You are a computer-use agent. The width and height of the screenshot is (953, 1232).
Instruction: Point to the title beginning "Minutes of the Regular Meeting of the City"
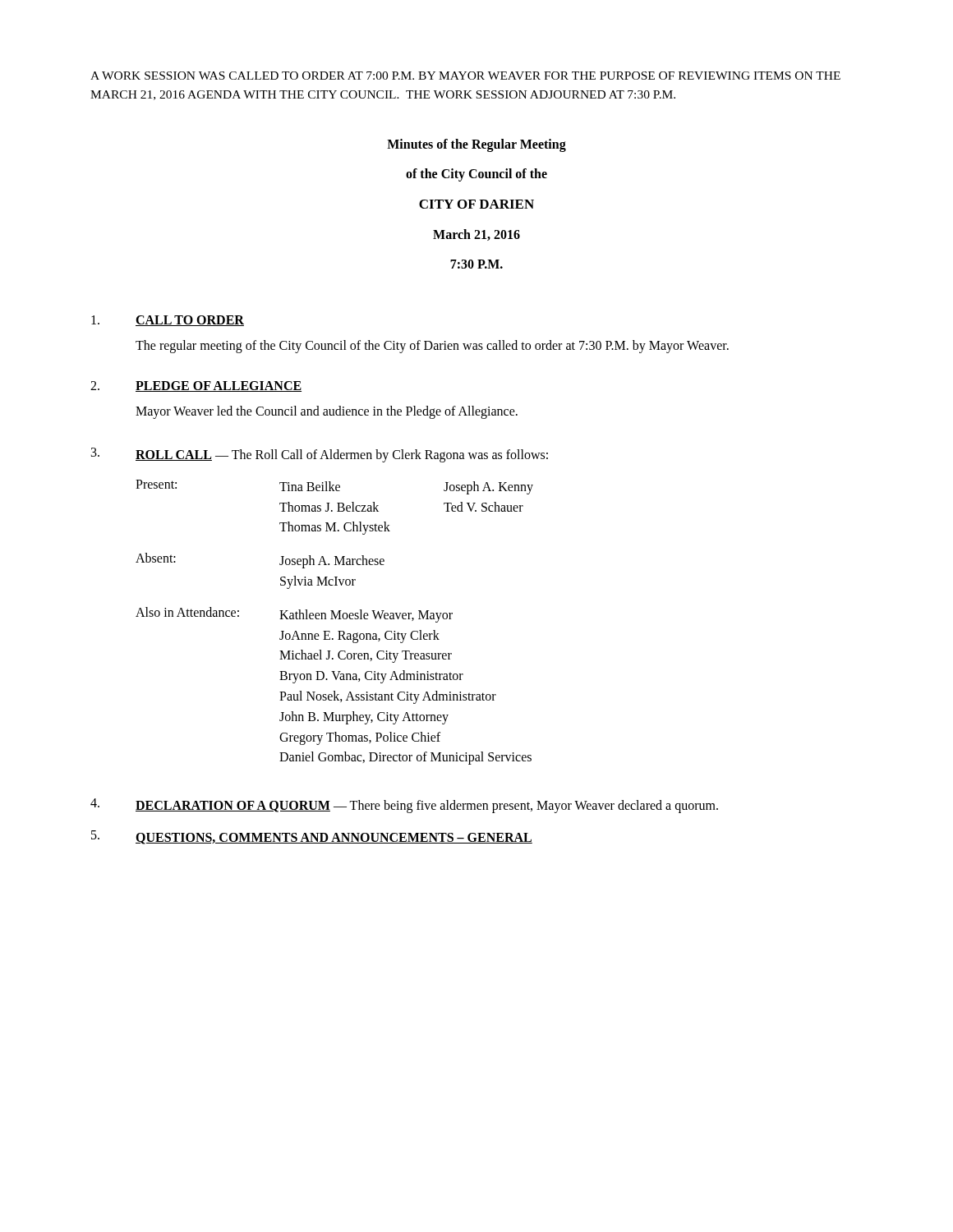click(x=476, y=204)
